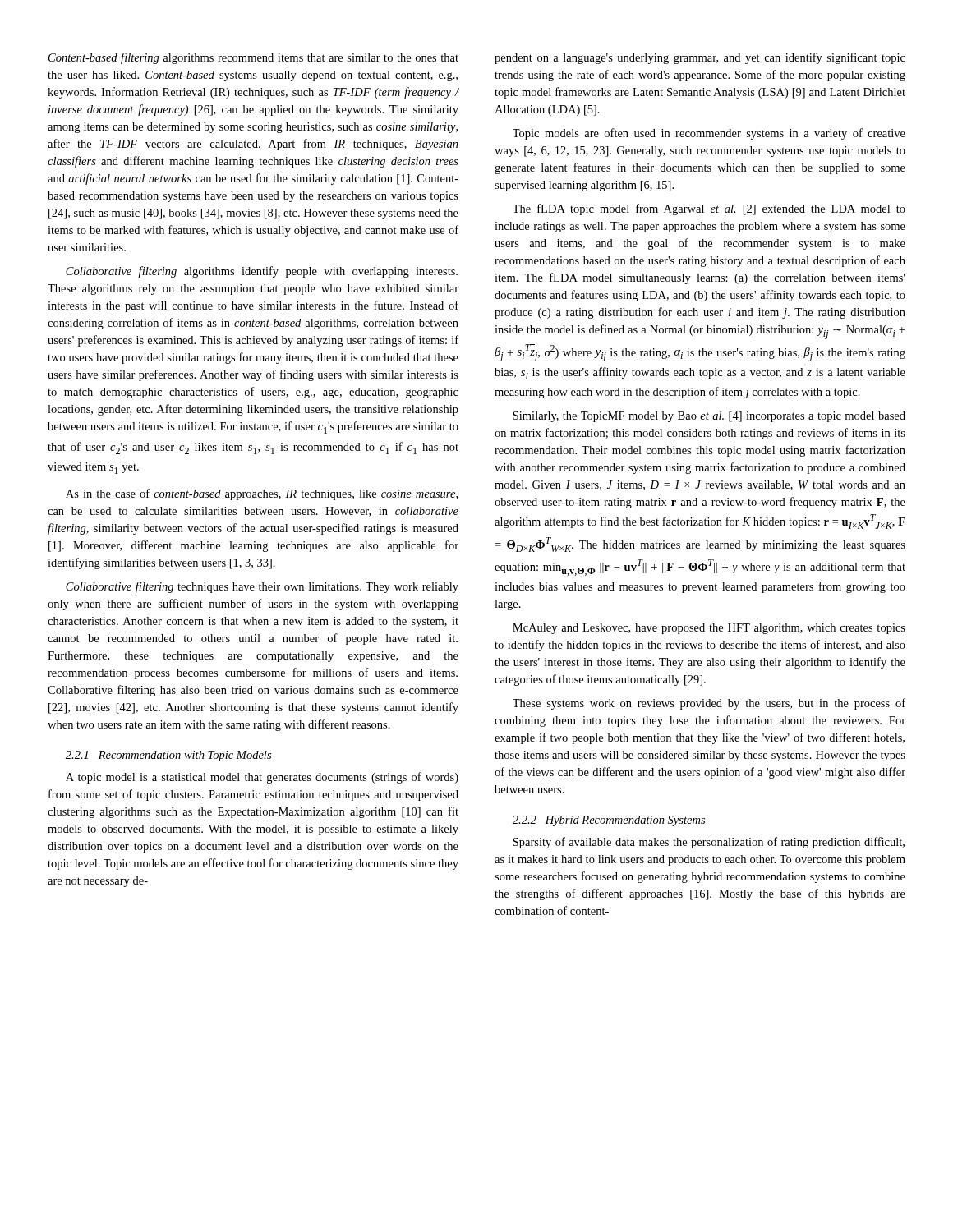Point to the block beginning "McAuley and Leskovec, have proposed the HFT"
This screenshot has width=953, height=1232.
[x=700, y=654]
